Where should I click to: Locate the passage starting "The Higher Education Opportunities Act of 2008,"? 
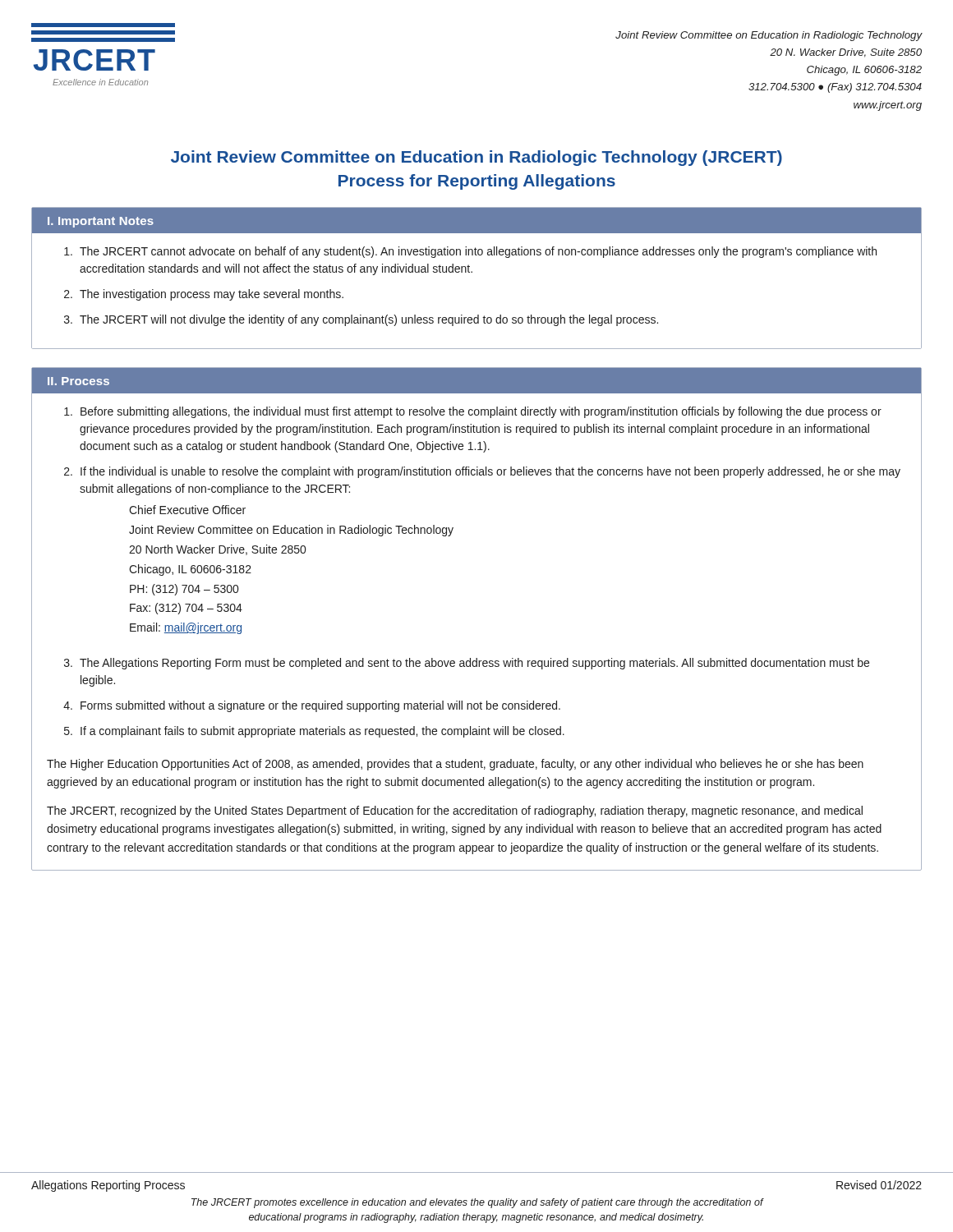(455, 773)
